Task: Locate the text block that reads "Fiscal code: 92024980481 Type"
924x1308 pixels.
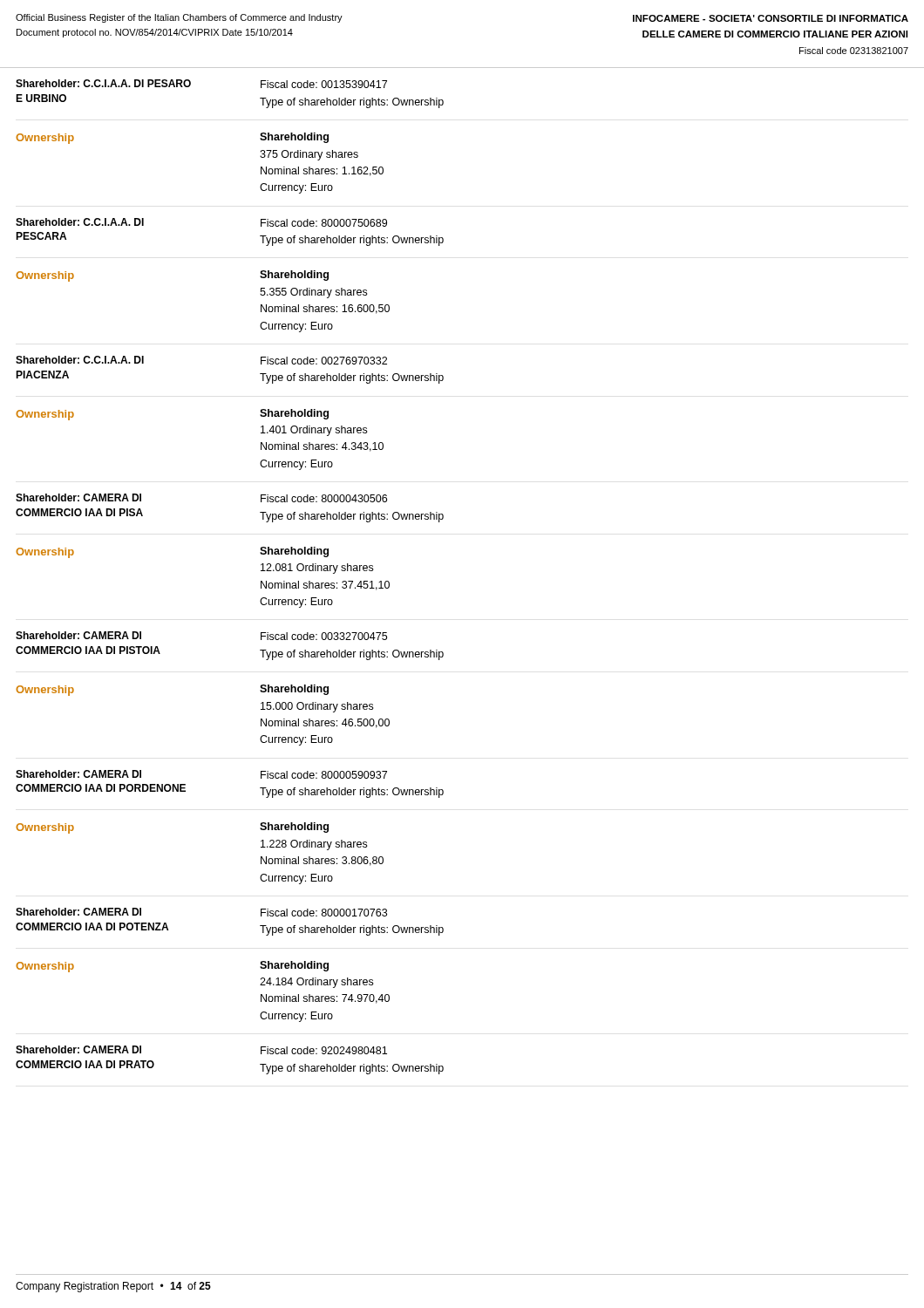Action: click(x=352, y=1059)
